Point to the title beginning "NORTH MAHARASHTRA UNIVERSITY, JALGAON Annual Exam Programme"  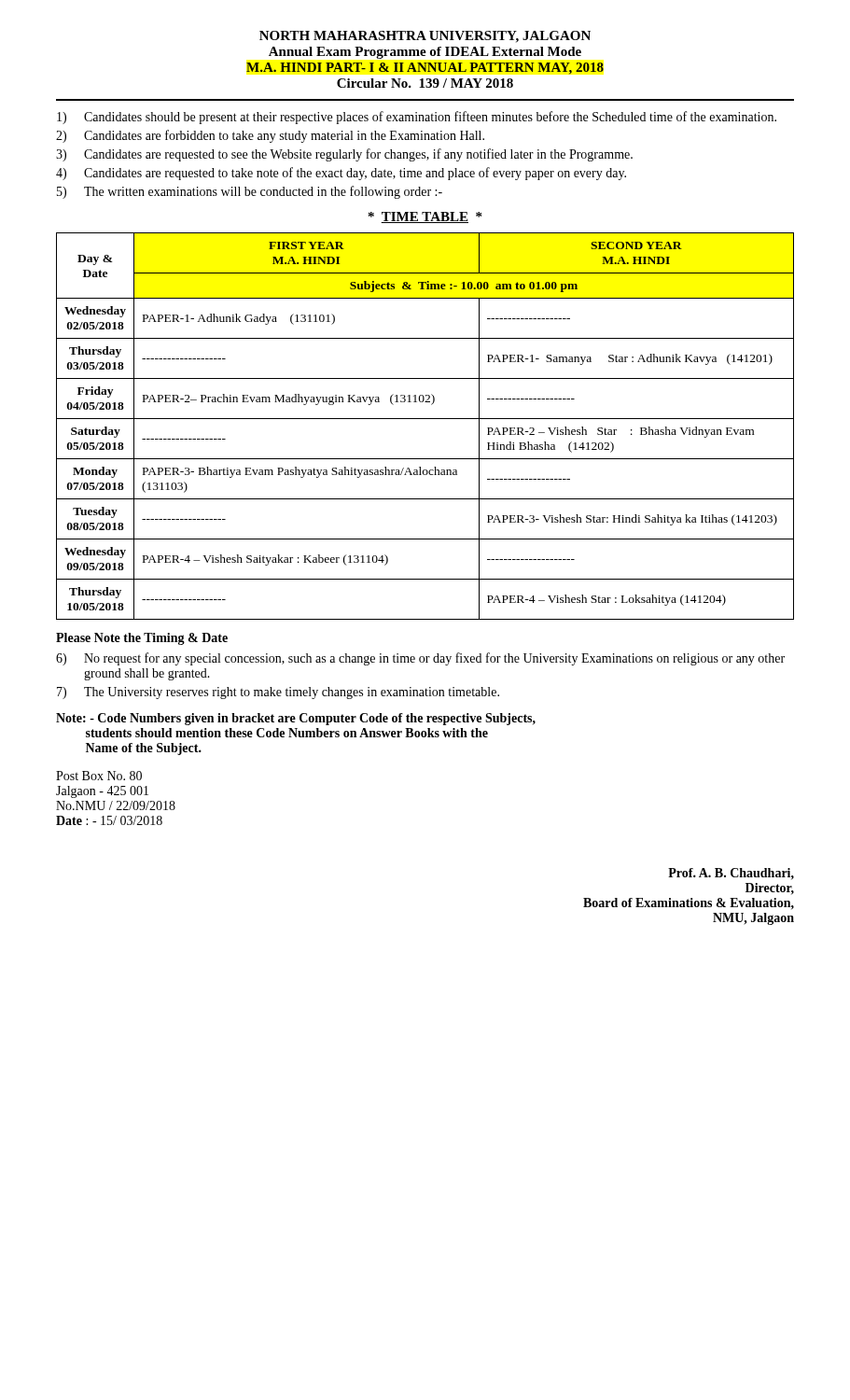[x=425, y=60]
